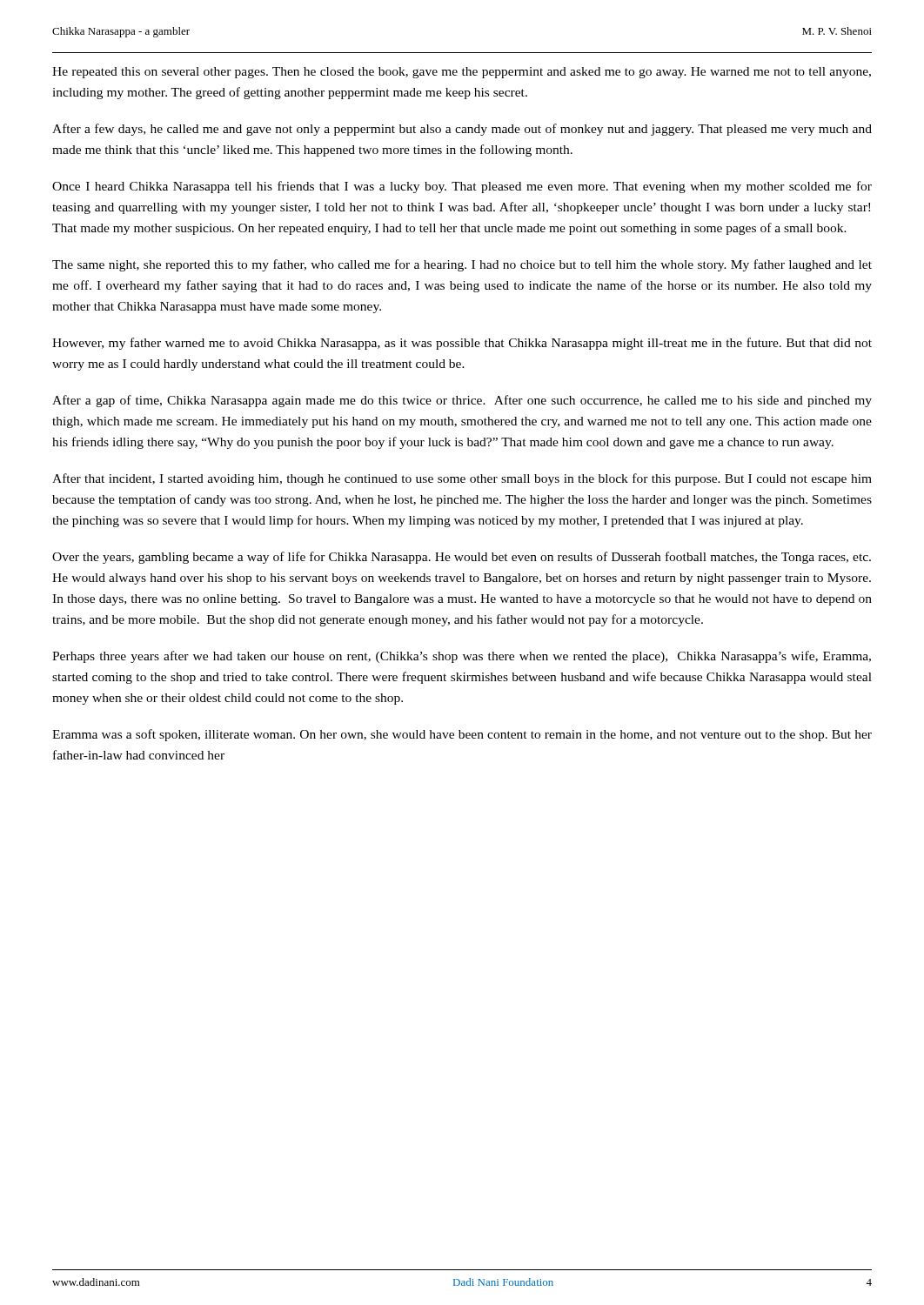This screenshot has height=1305, width=924.
Task: Point to the block beginning "However, my father warned me"
Action: (462, 353)
